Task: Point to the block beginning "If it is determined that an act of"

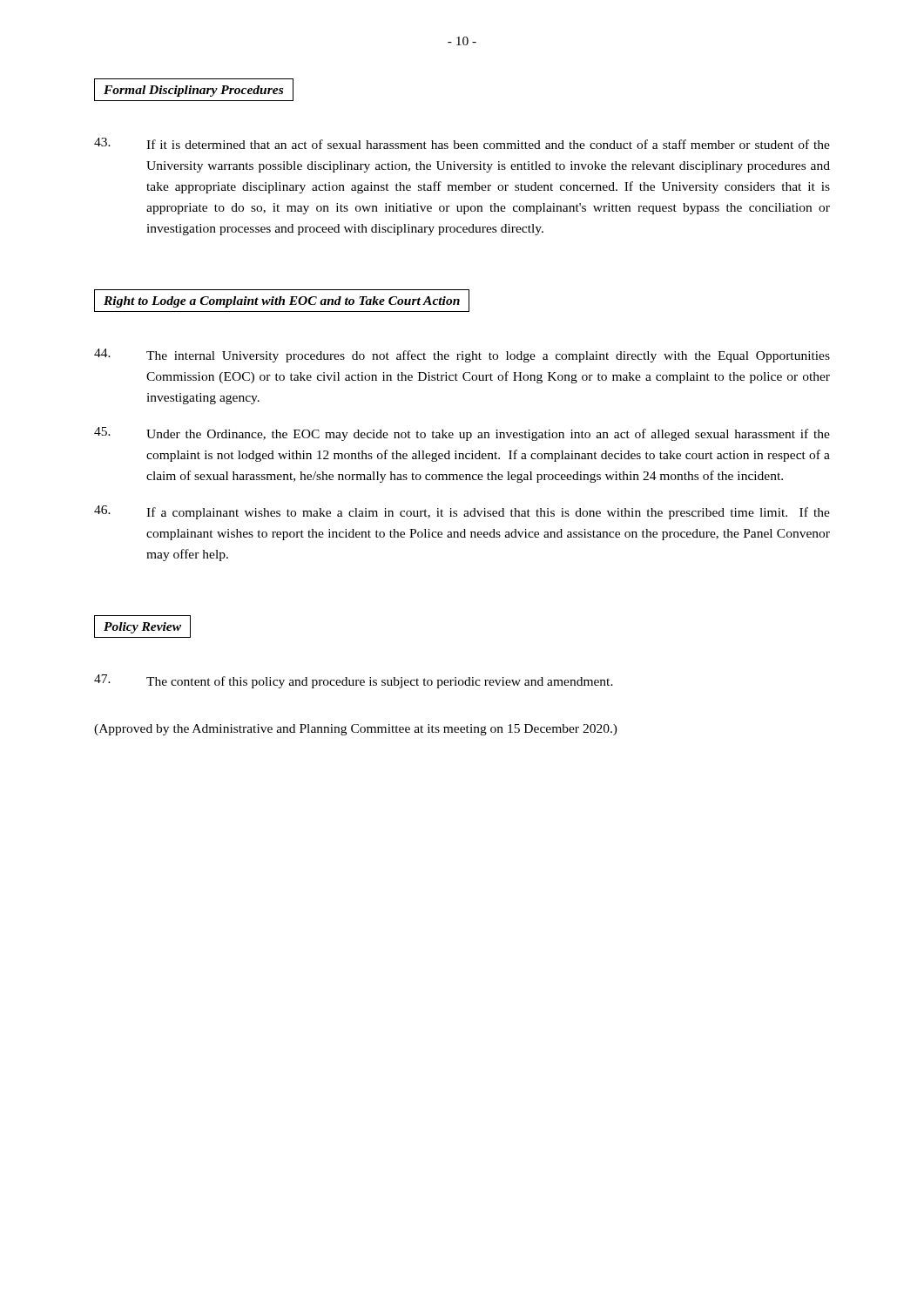Action: 462,187
